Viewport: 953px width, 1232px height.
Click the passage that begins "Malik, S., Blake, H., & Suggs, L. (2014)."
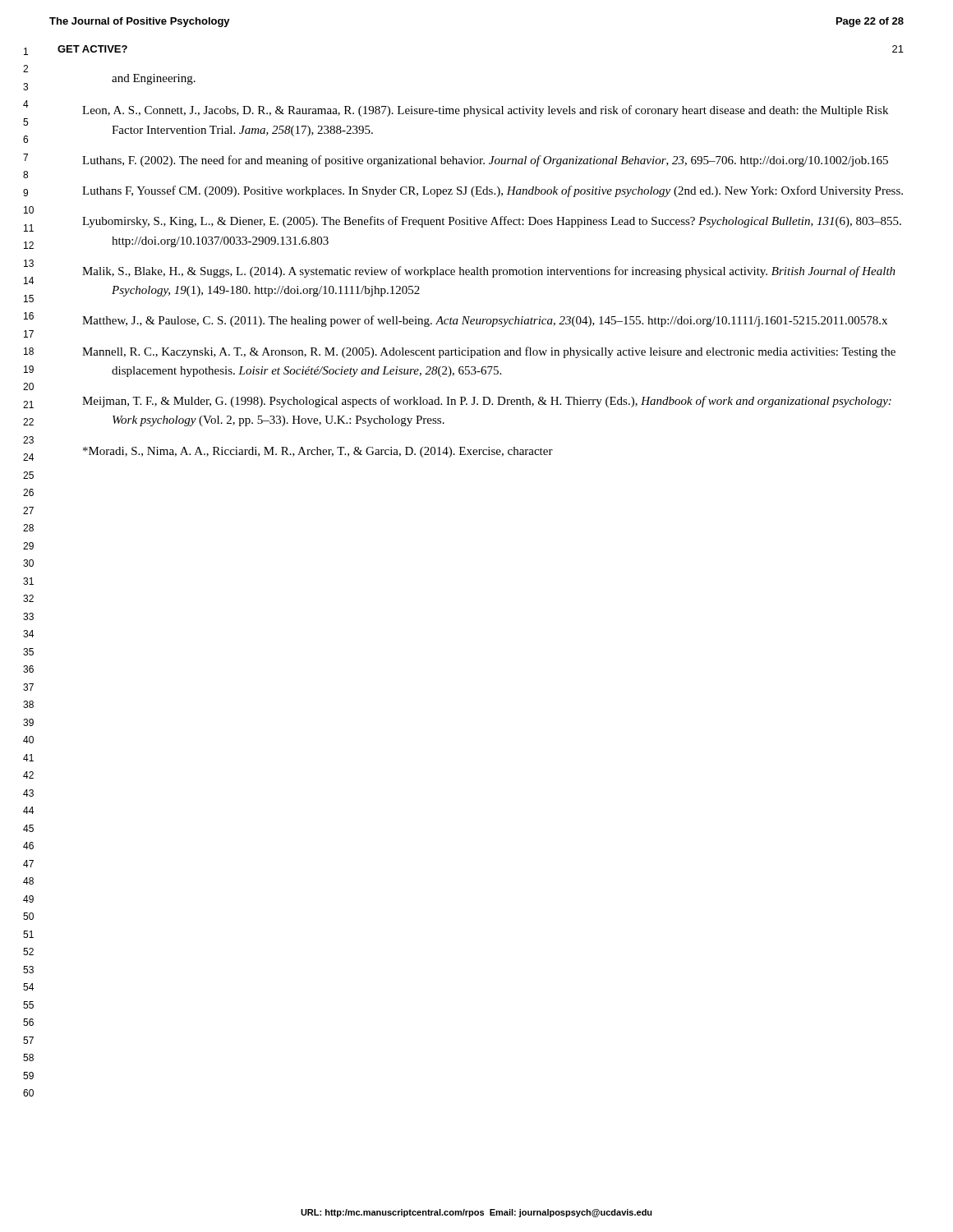493,281
